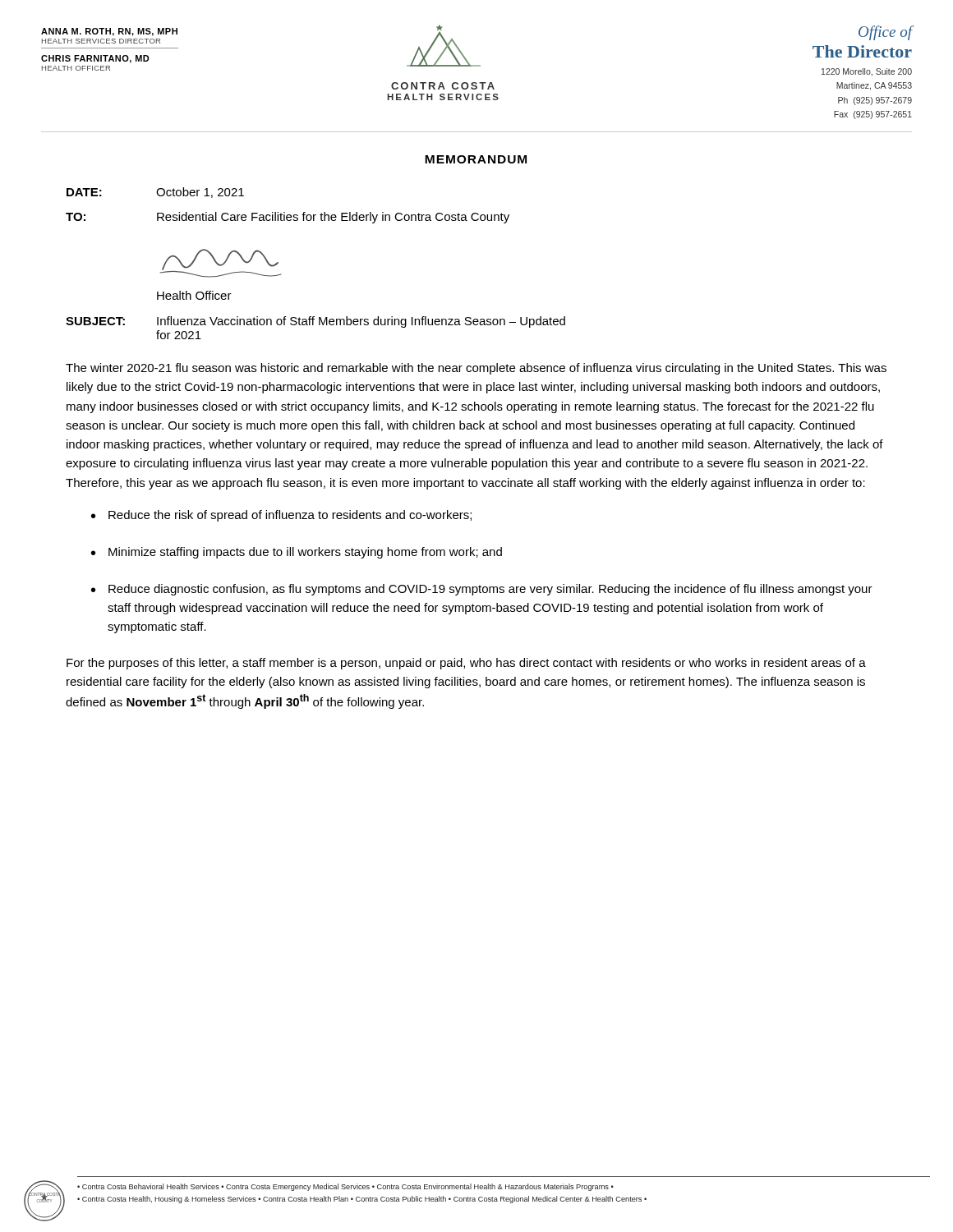Point to the text starting "For the purposes of this letter,"

pyautogui.click(x=466, y=682)
